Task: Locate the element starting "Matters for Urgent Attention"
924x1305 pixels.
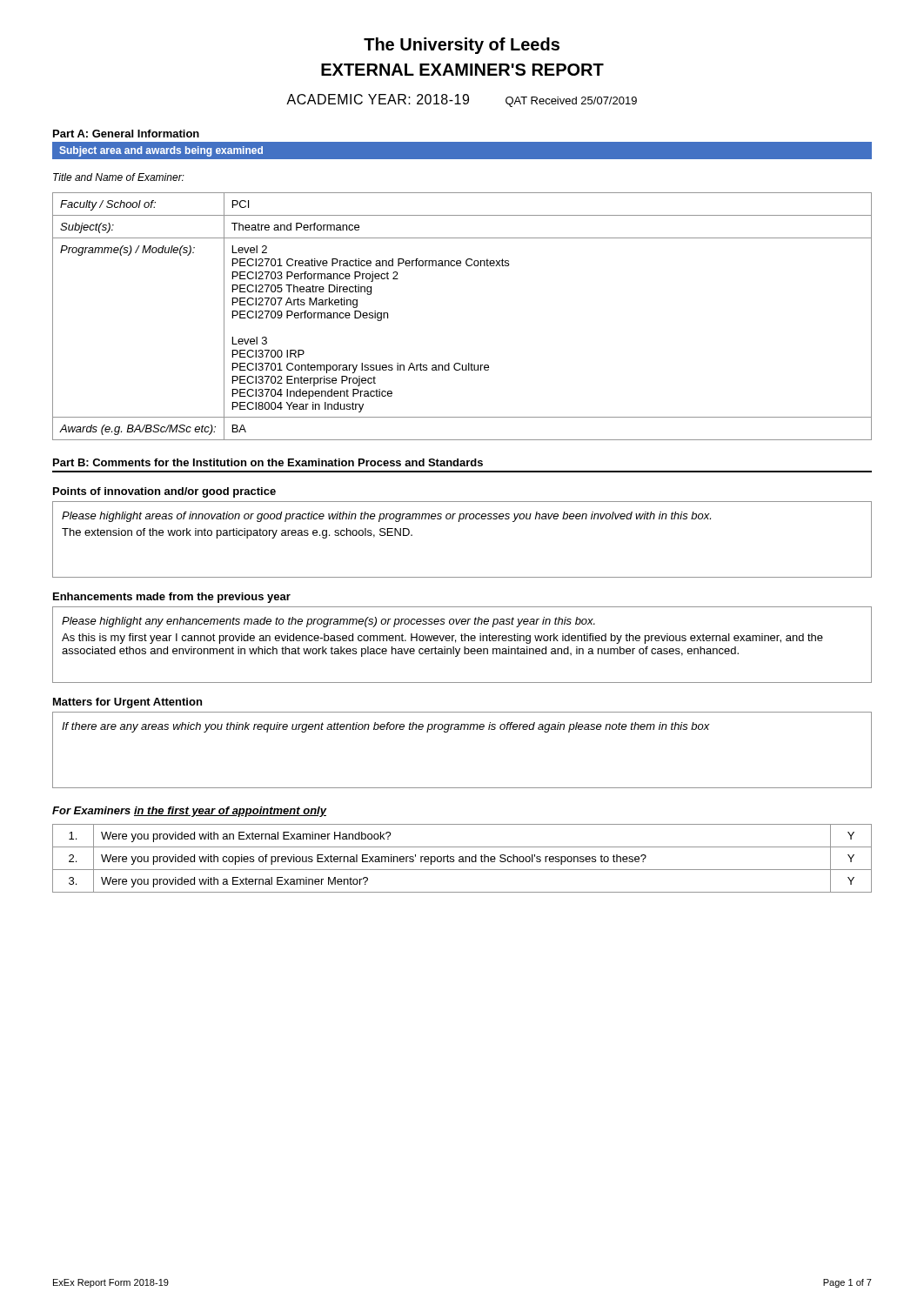Action: [x=127, y=702]
